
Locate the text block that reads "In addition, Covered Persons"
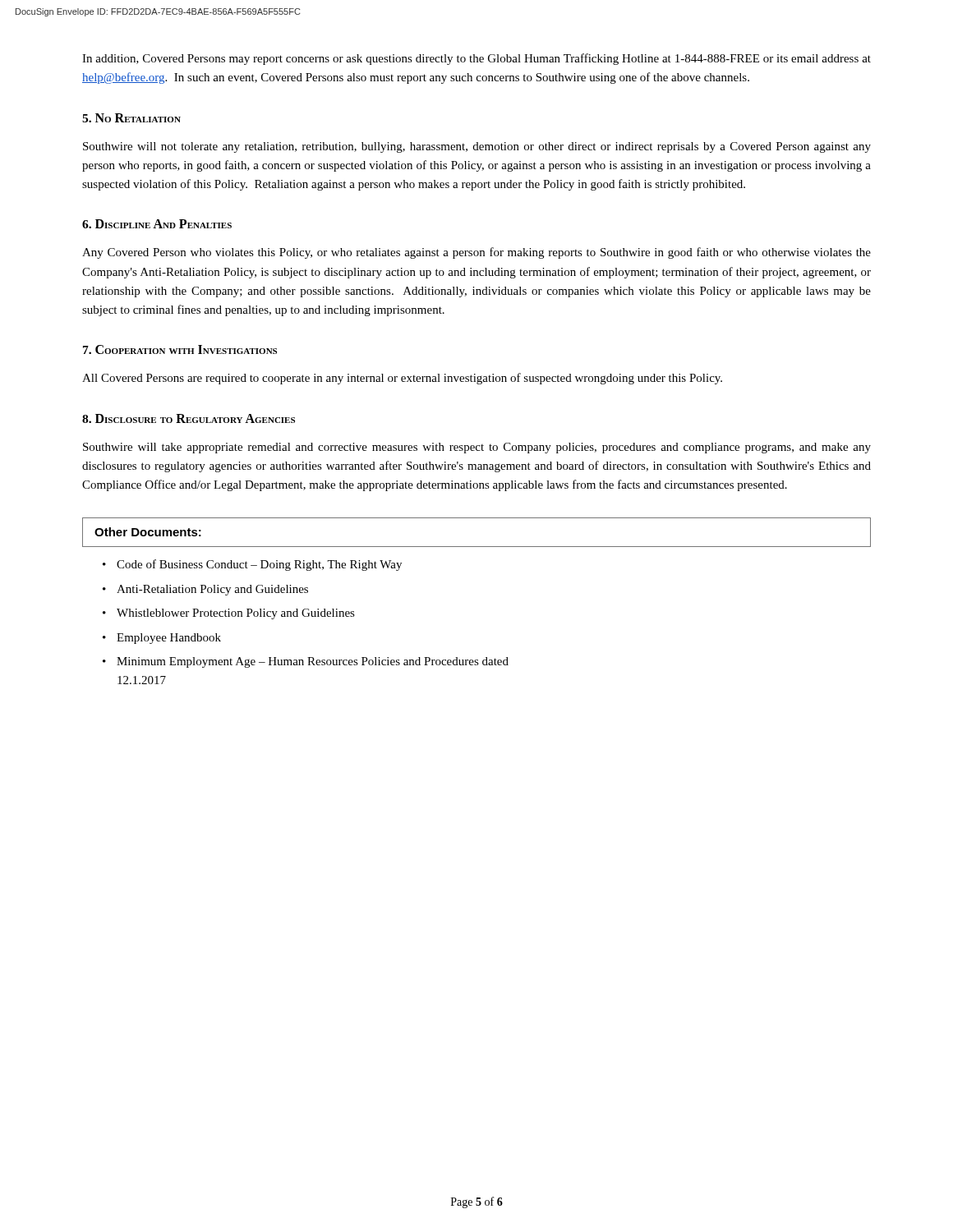(x=476, y=68)
